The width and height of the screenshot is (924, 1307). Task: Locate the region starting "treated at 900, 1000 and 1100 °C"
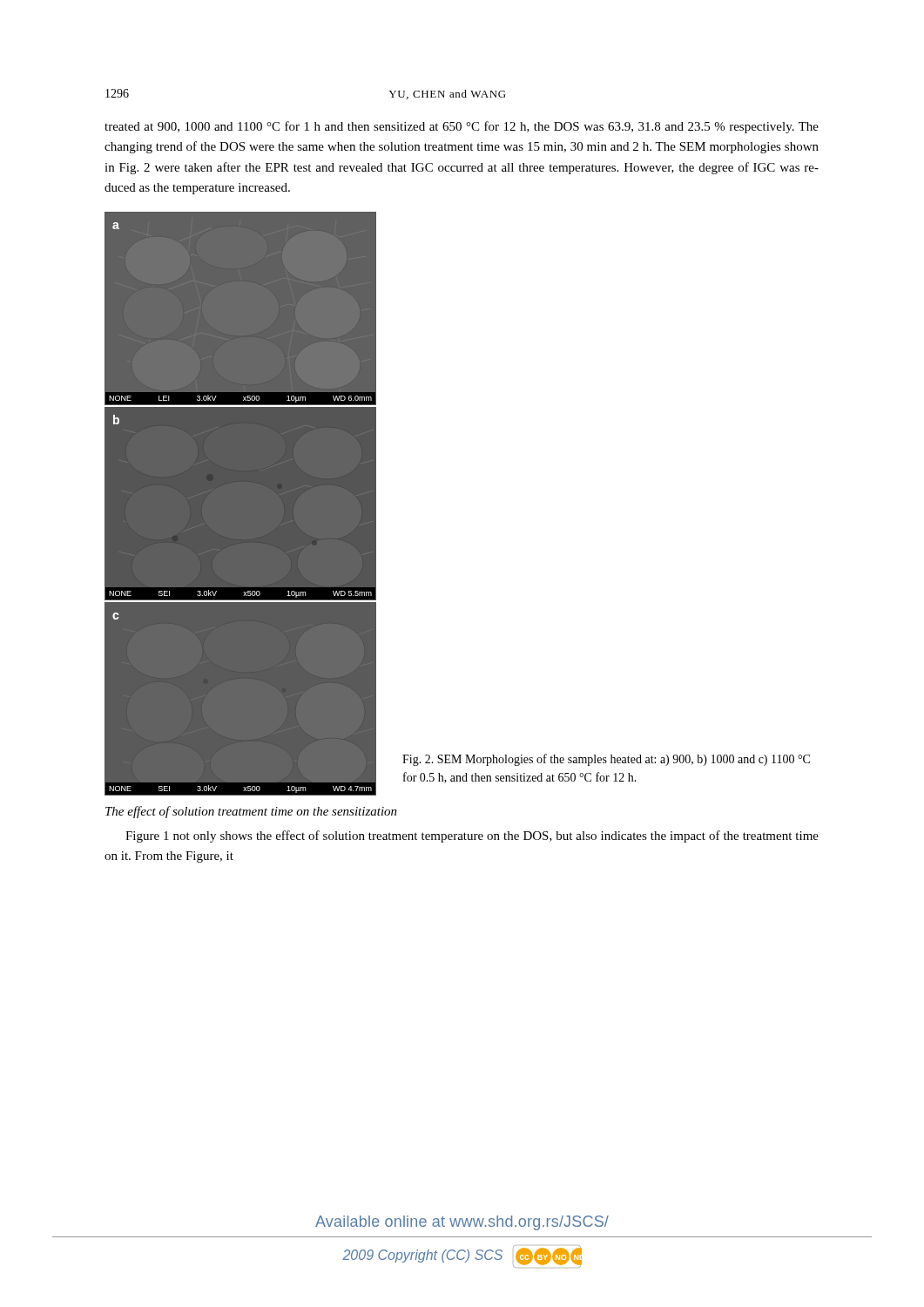pos(462,157)
